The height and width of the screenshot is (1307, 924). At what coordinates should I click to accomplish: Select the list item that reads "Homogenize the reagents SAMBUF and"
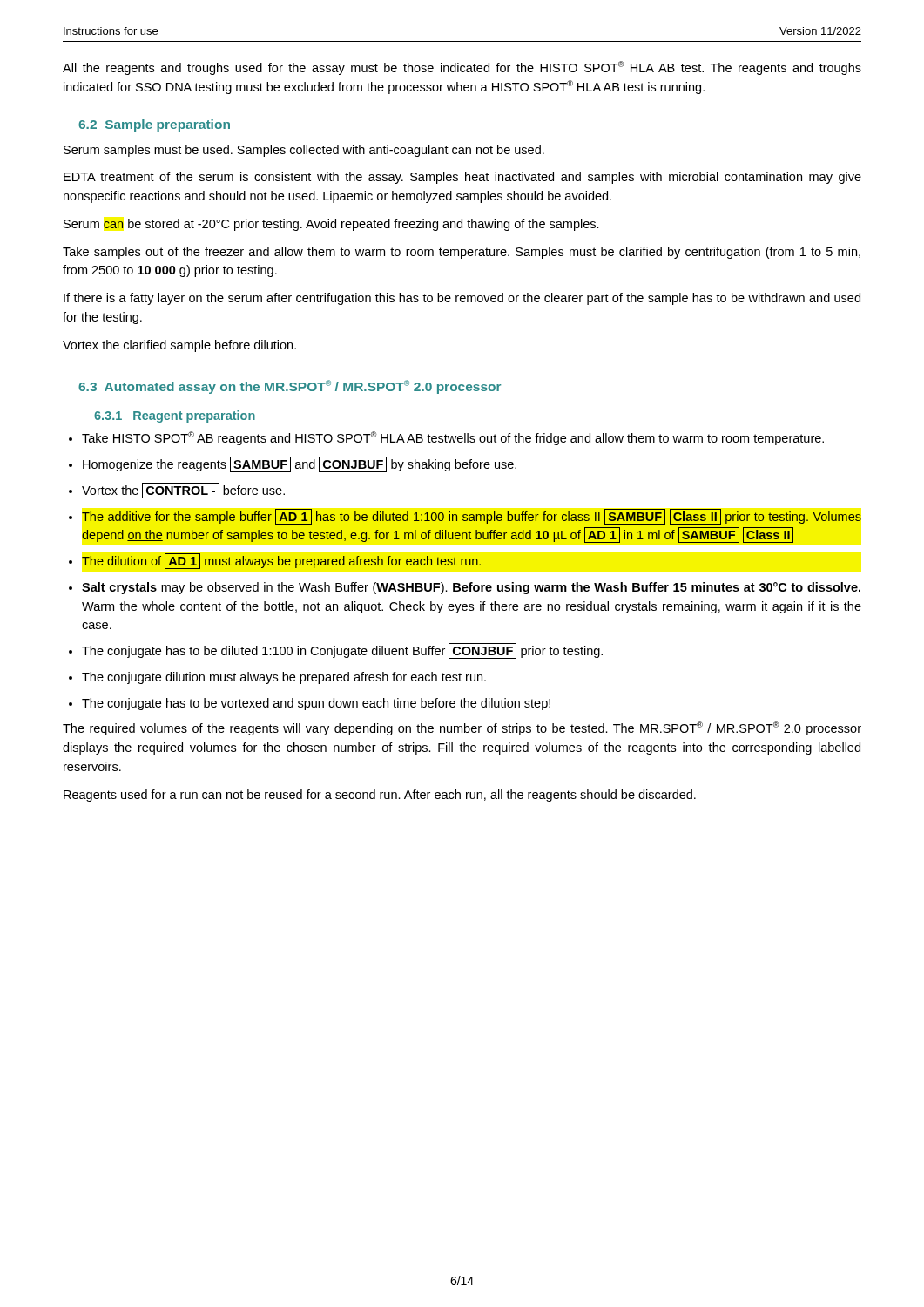[x=300, y=465]
